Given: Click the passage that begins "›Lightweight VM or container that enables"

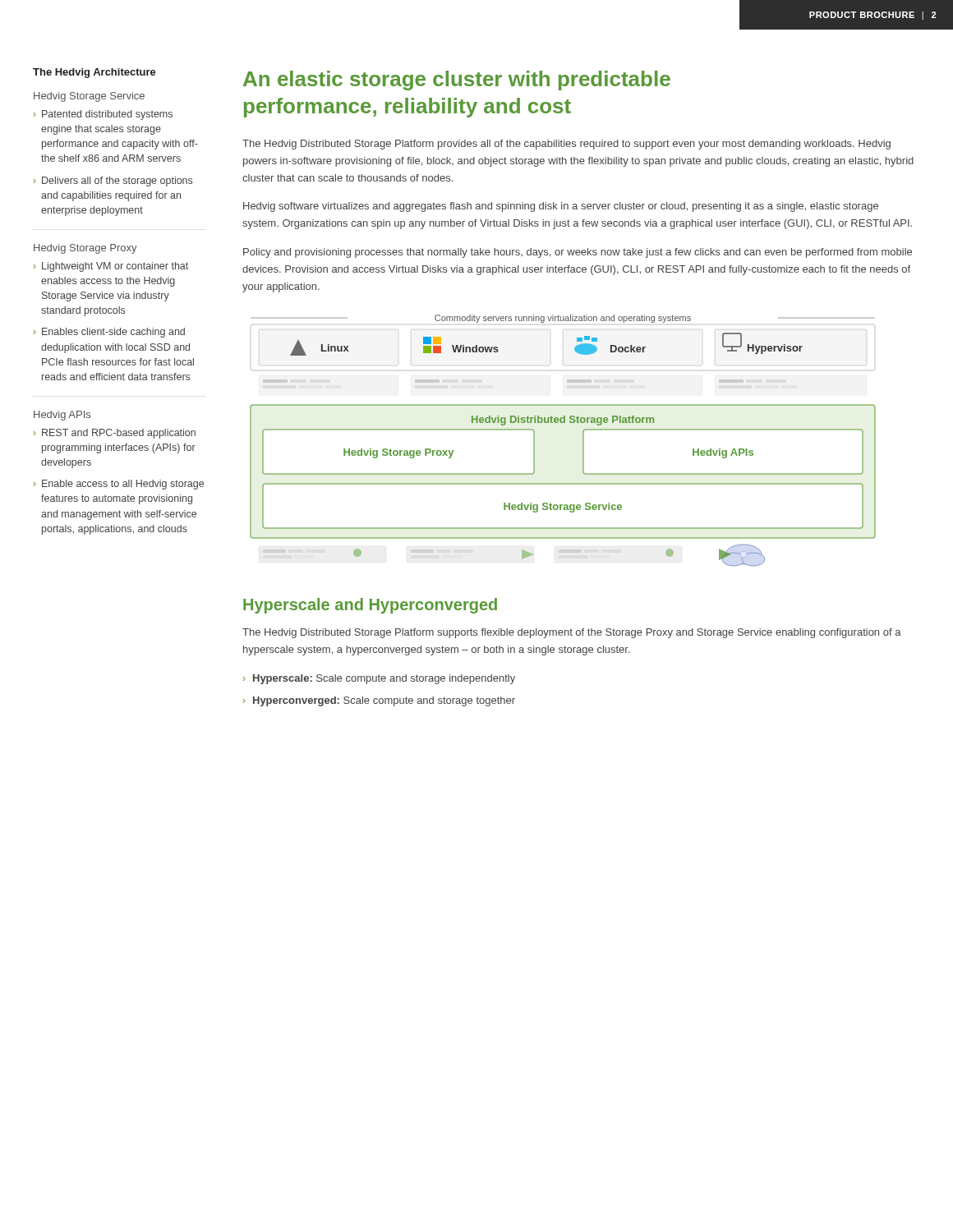Looking at the screenshot, I should (119, 288).
